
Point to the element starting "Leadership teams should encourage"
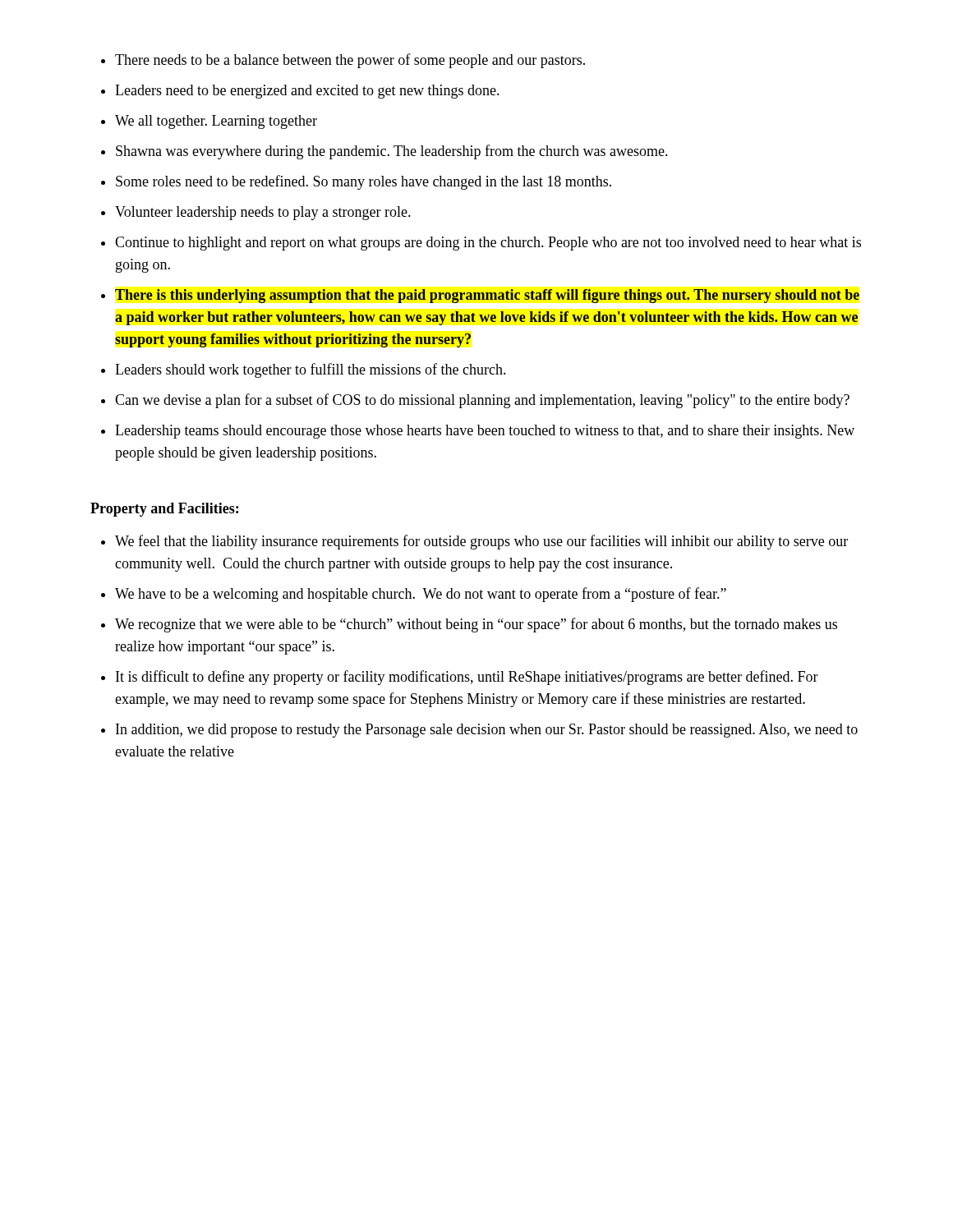point(489,442)
